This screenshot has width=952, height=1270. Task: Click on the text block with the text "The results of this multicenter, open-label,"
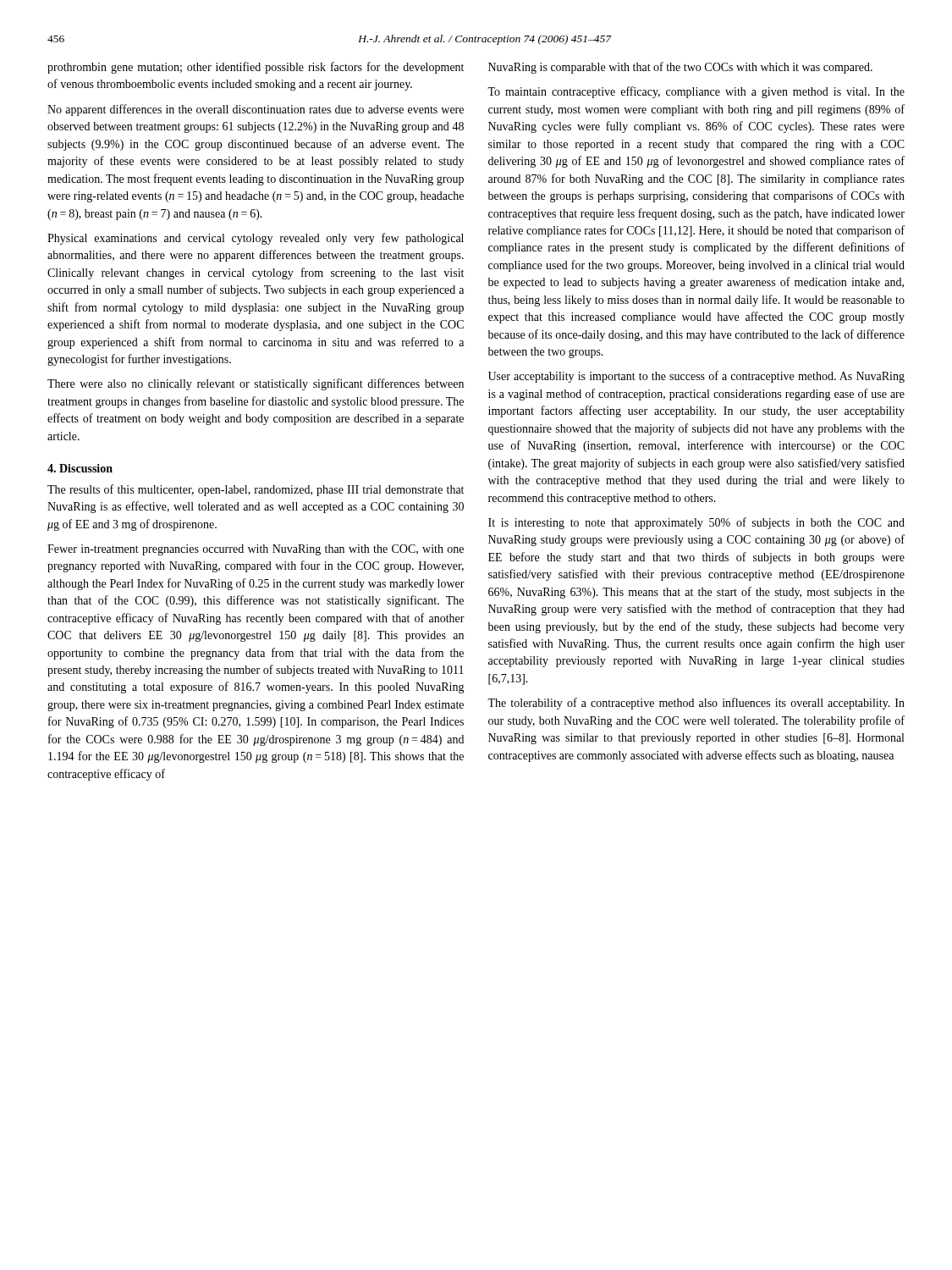pos(256,632)
